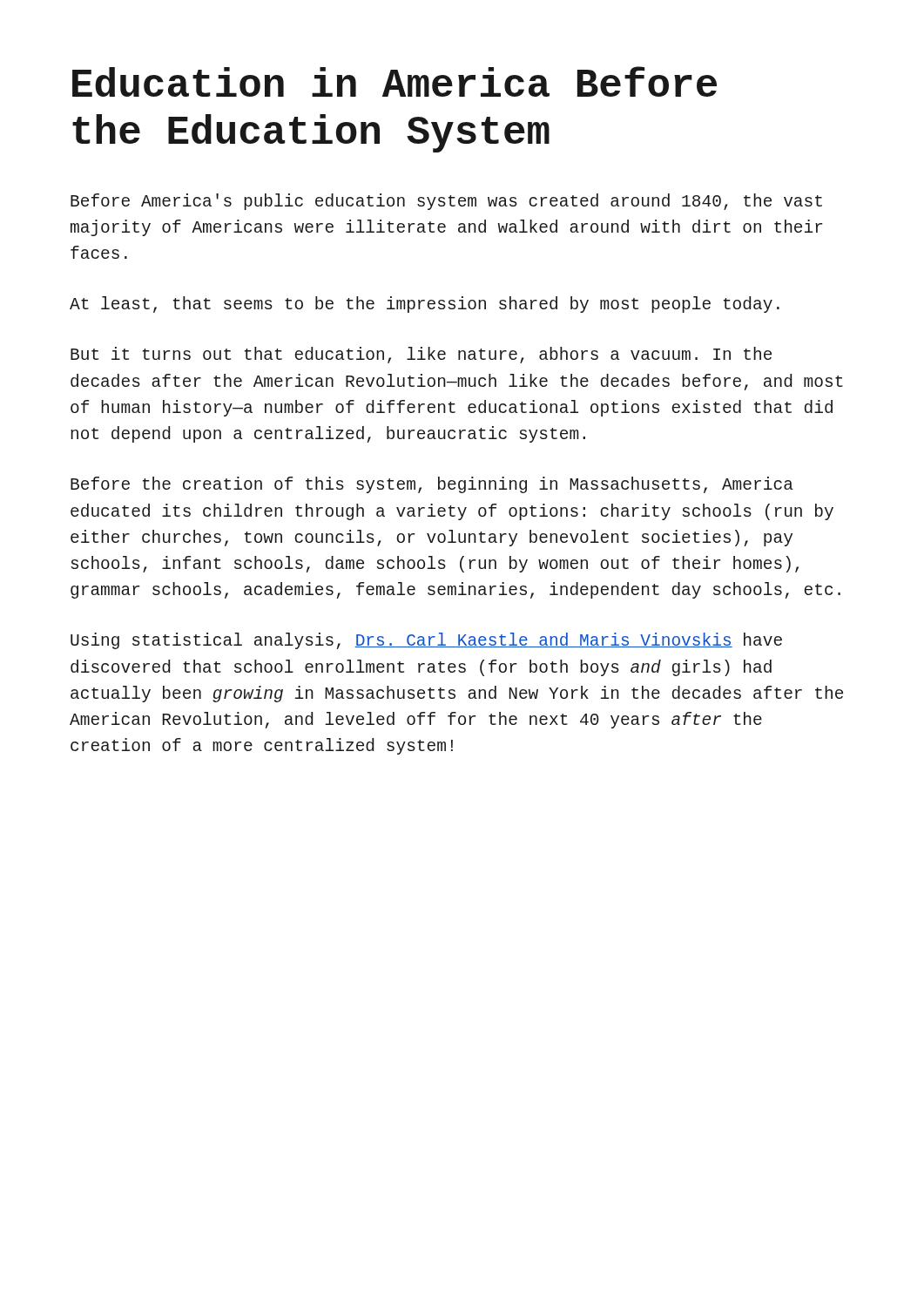This screenshot has height=1307, width=924.
Task: Find the text block that says "Using statistical analysis, Drs. Carl Kaestle and Maris"
Action: point(457,694)
